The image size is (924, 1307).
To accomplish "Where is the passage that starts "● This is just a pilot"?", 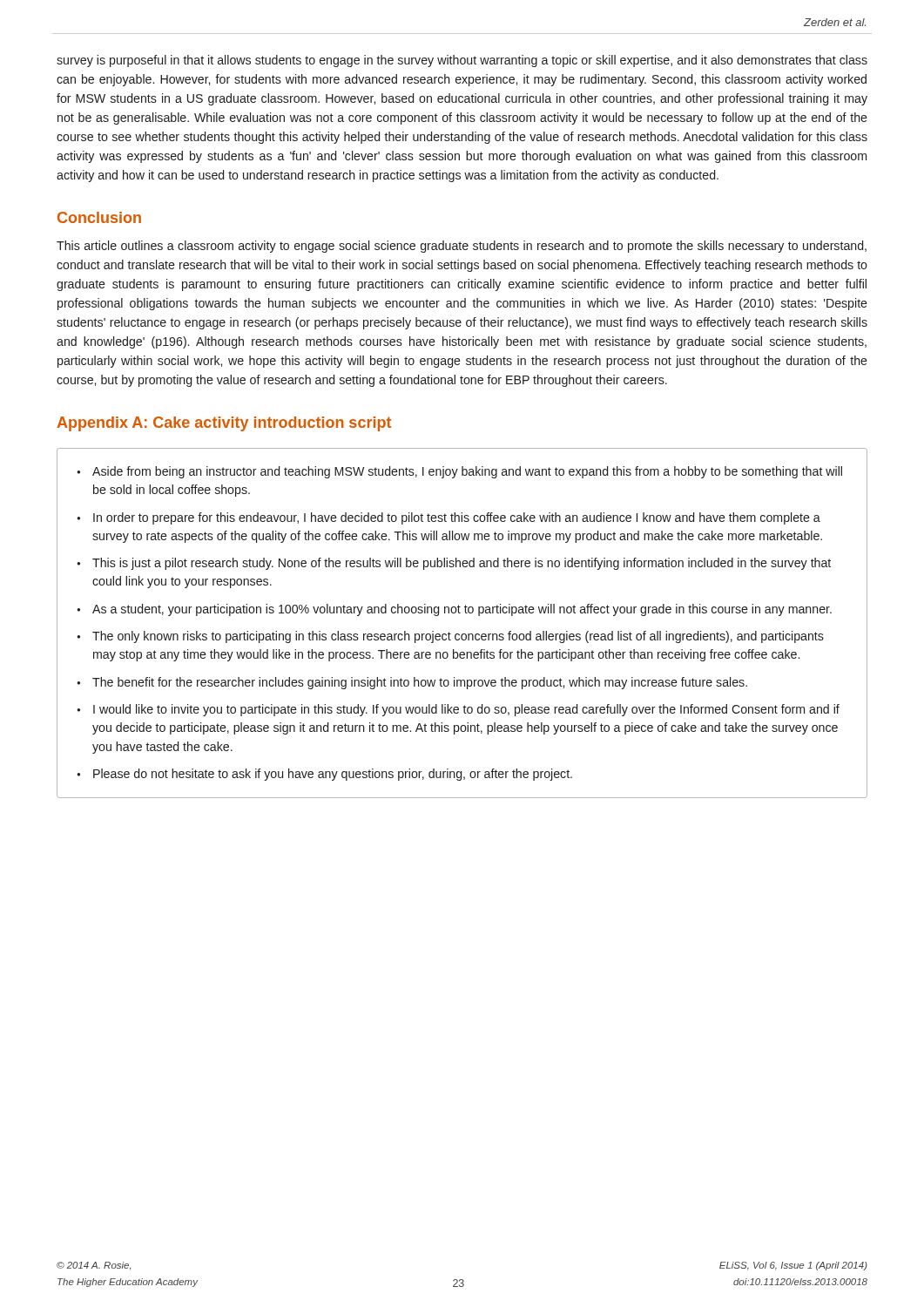I will (462, 573).
